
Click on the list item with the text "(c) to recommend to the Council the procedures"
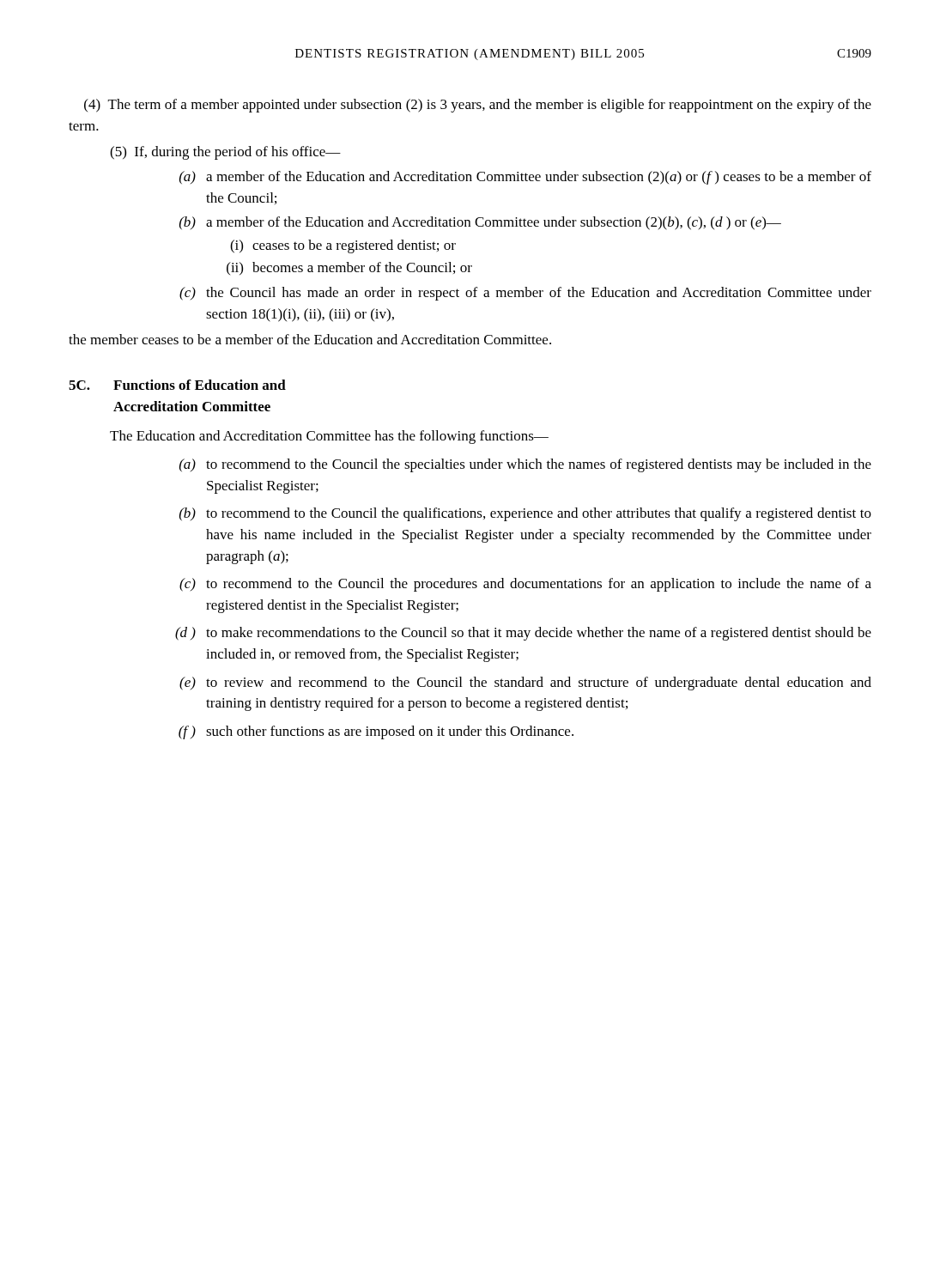coord(511,595)
